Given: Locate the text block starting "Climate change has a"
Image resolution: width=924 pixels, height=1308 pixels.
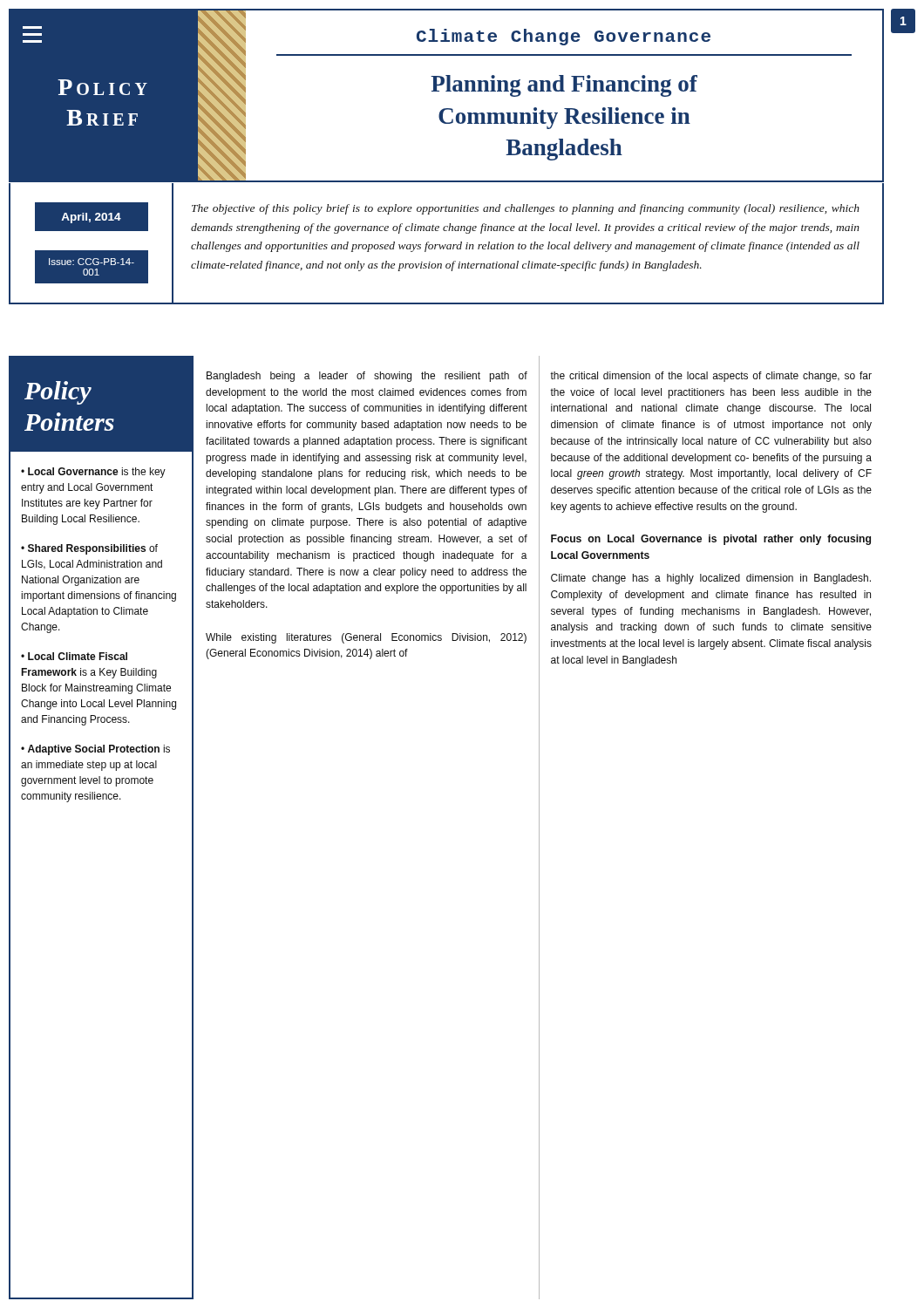Looking at the screenshot, I should click(711, 619).
